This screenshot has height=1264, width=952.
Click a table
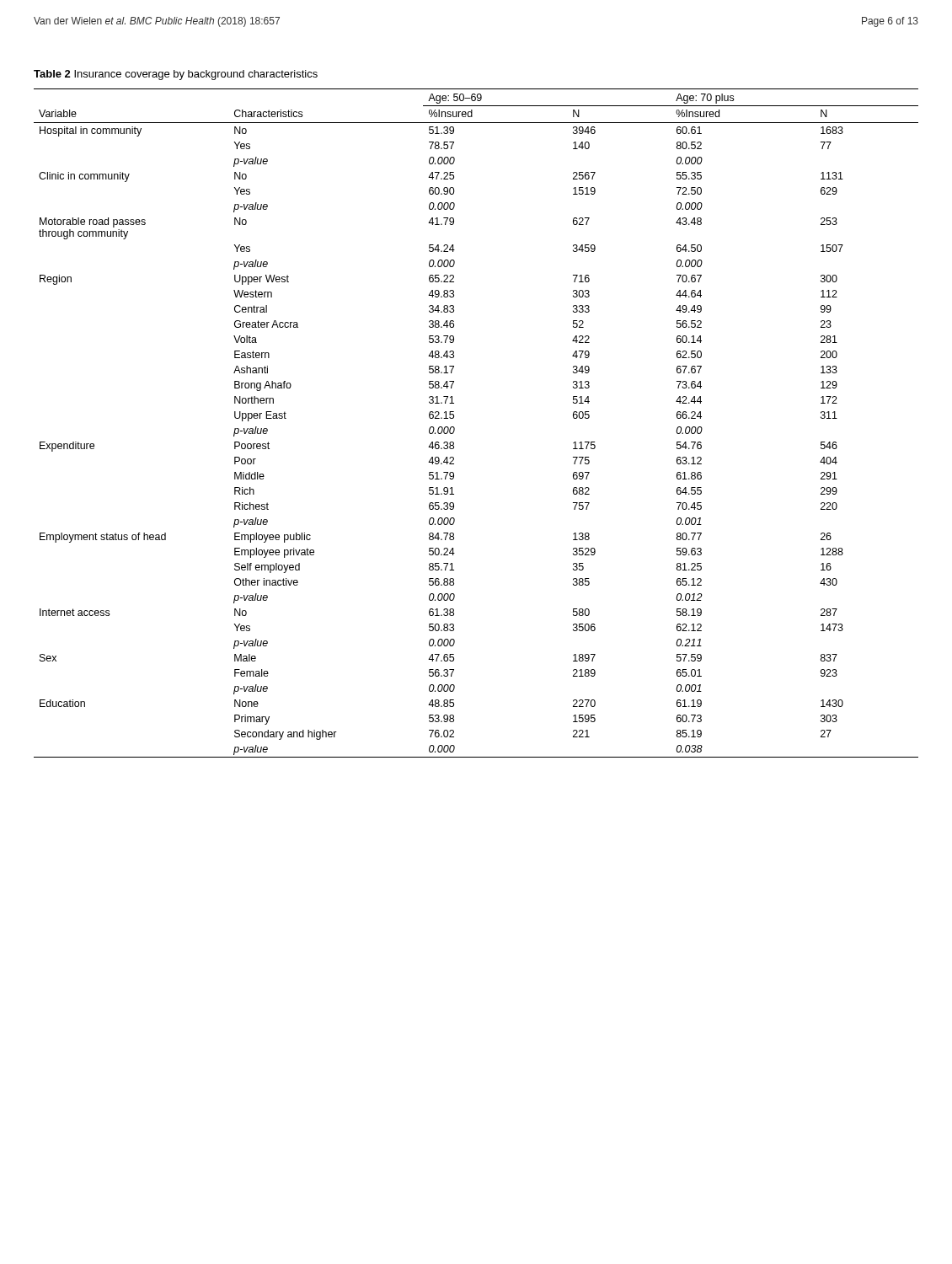476,423
